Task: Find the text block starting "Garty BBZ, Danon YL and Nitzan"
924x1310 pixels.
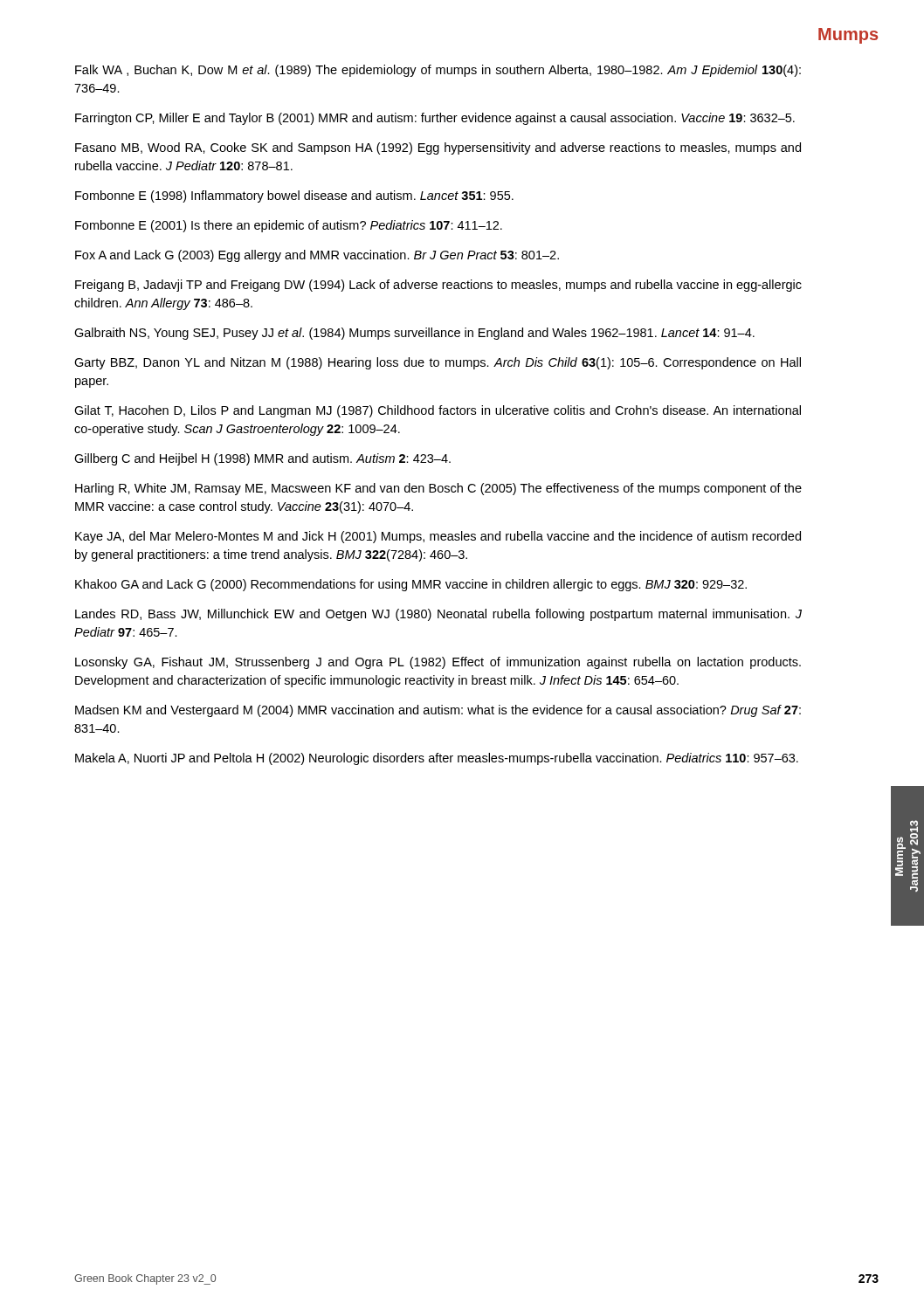Action: [438, 372]
